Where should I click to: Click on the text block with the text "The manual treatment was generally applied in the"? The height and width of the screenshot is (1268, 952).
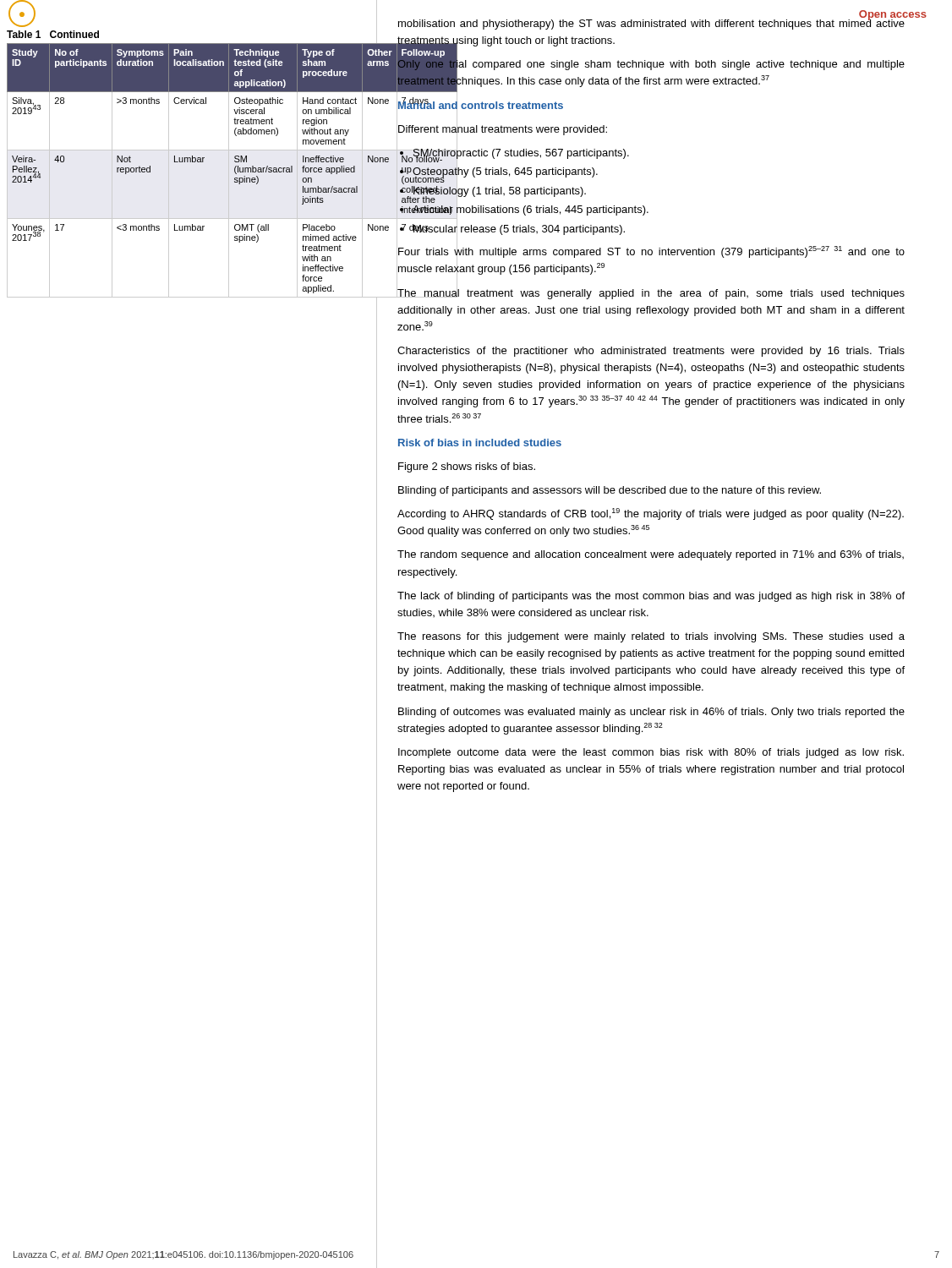pos(651,310)
